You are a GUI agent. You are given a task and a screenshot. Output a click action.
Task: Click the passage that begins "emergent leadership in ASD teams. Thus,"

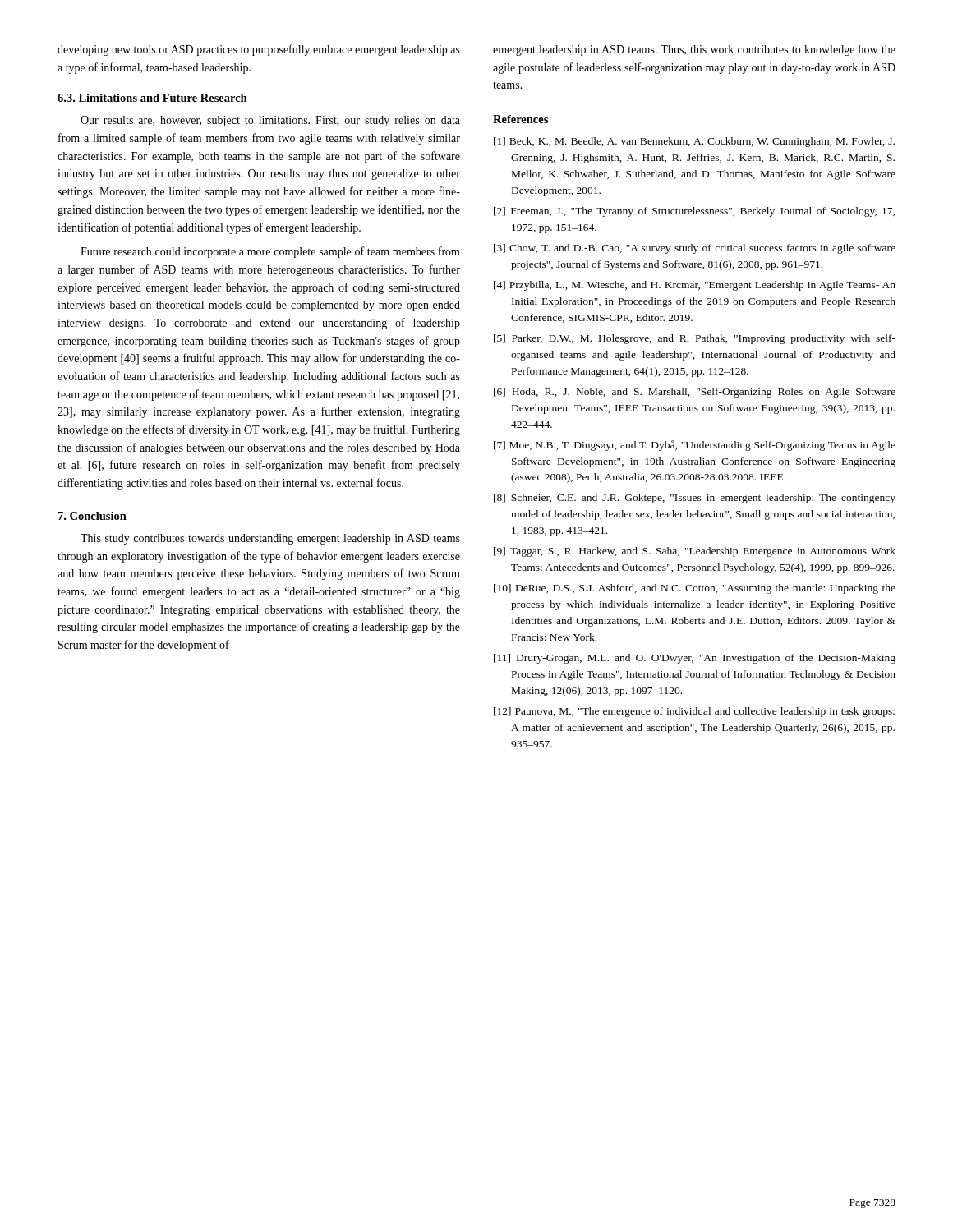tap(694, 67)
